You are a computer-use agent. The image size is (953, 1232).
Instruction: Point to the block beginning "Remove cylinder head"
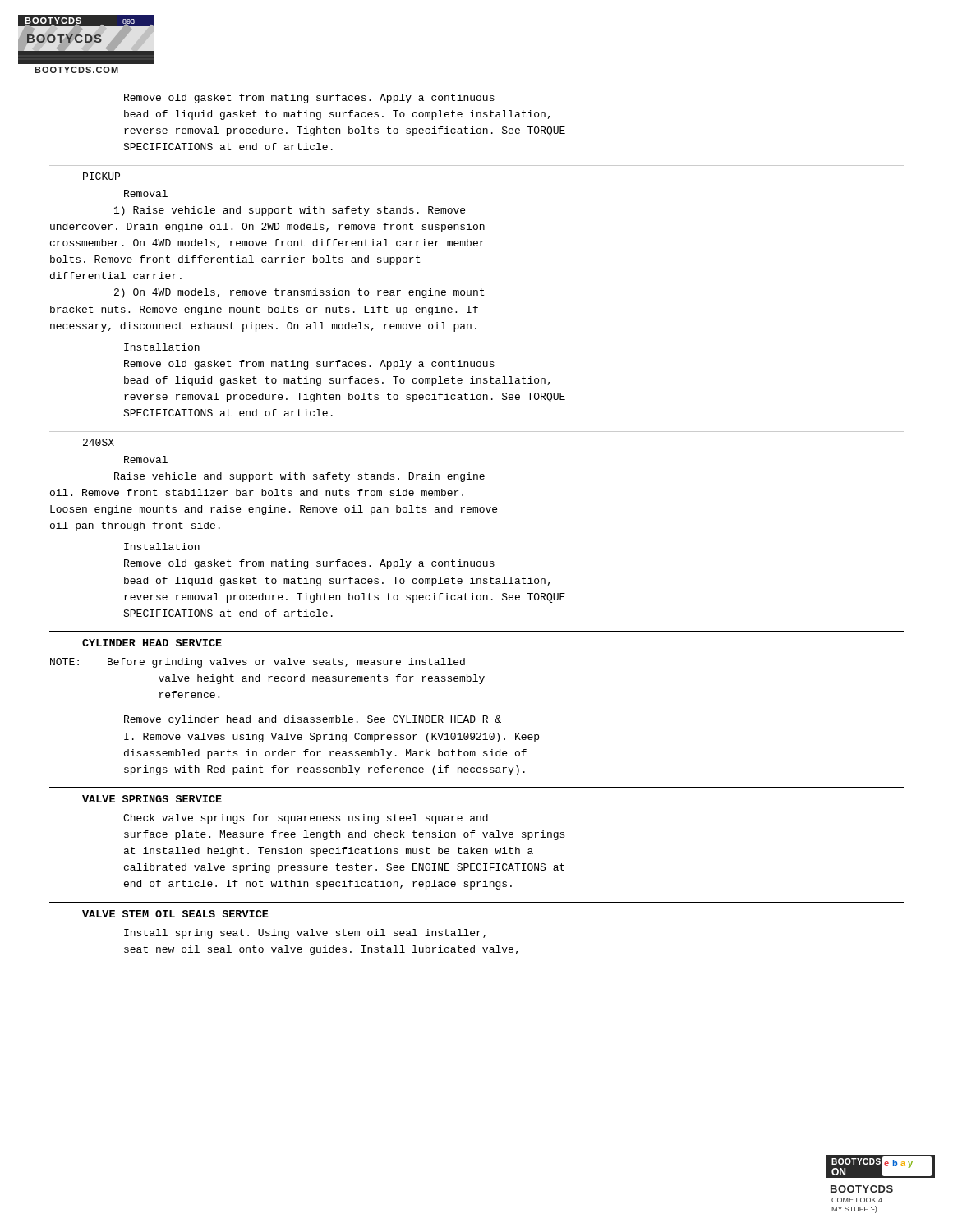click(332, 745)
